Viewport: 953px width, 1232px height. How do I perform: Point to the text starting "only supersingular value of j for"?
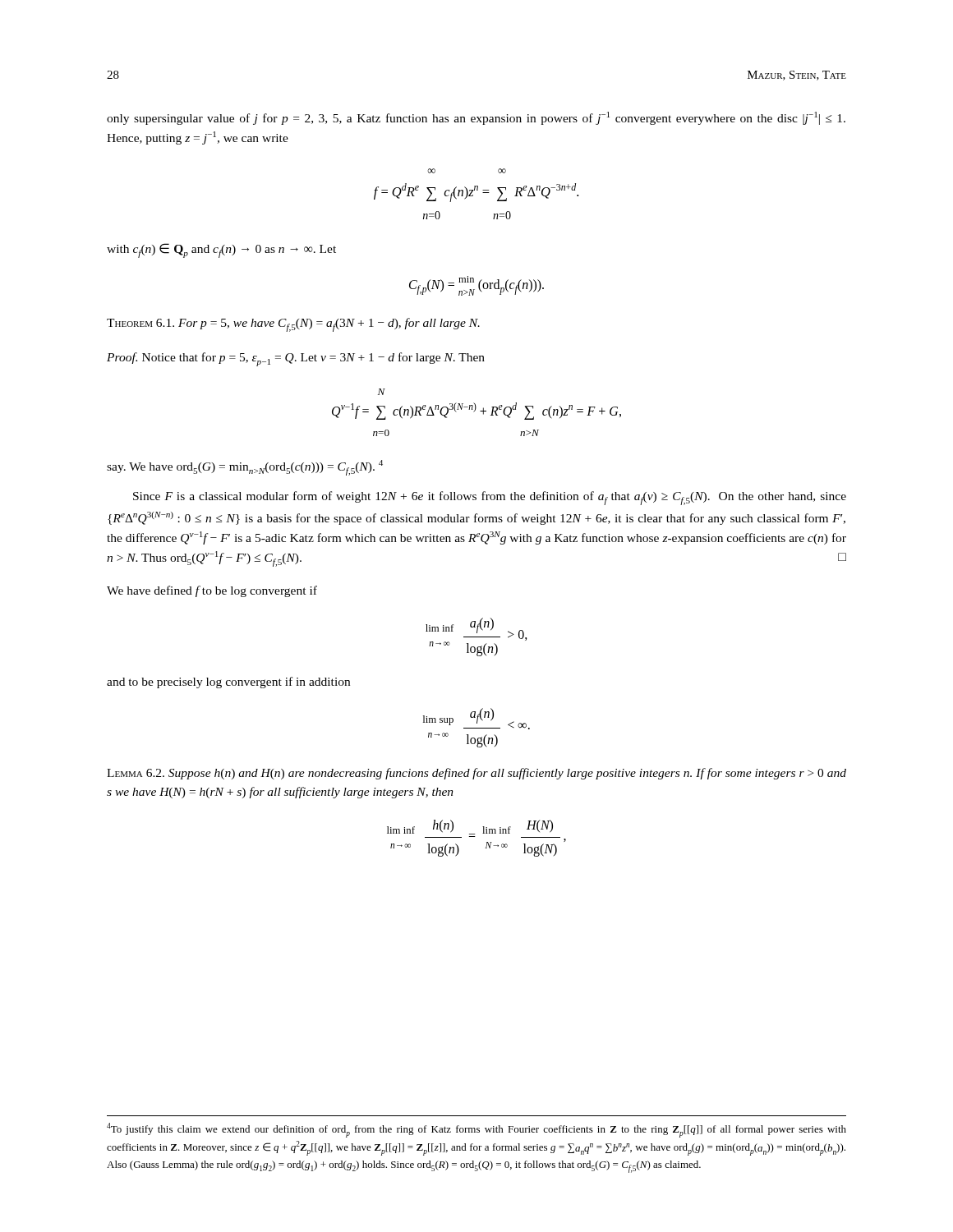coord(476,127)
